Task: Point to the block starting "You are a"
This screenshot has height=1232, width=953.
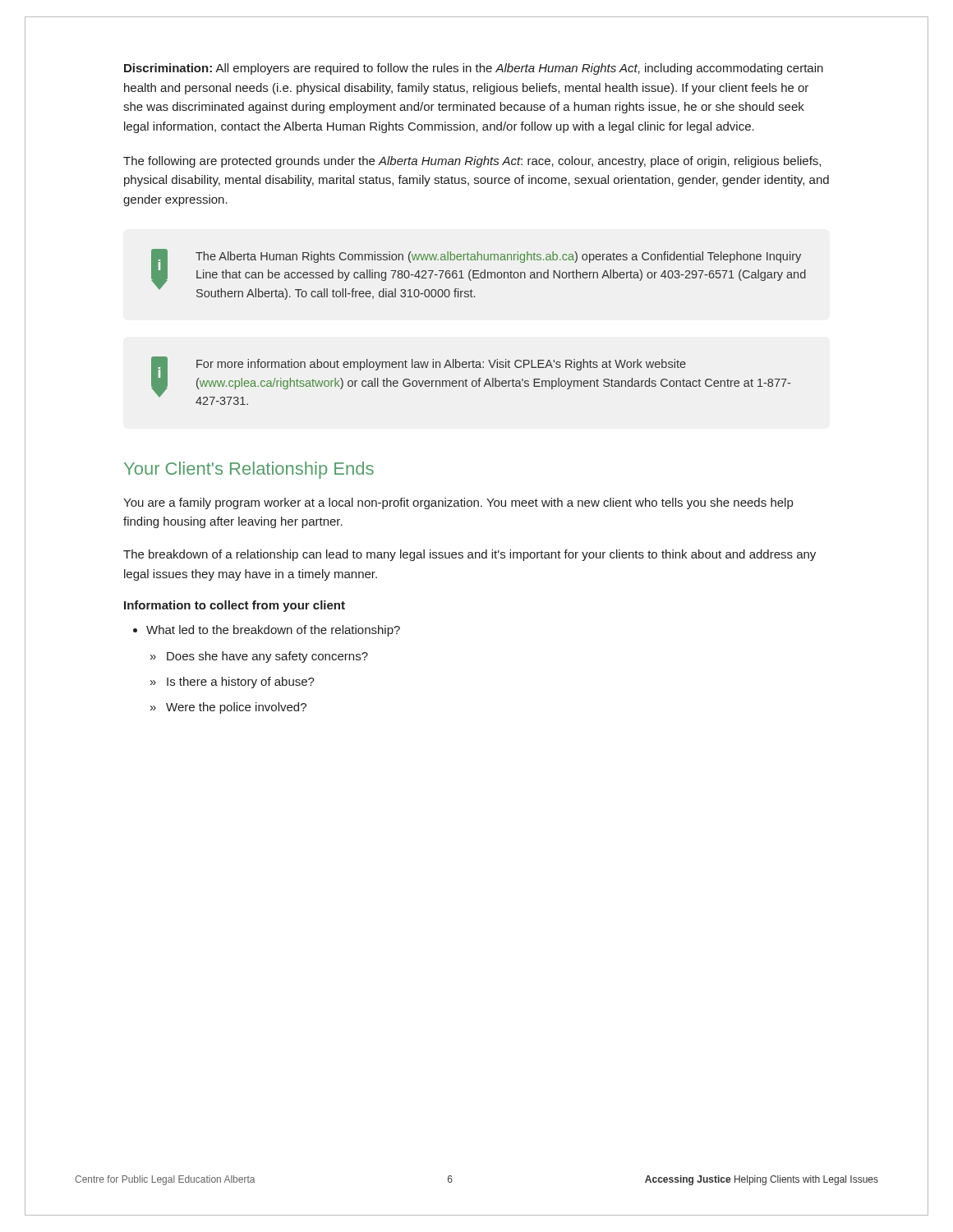Action: [458, 512]
